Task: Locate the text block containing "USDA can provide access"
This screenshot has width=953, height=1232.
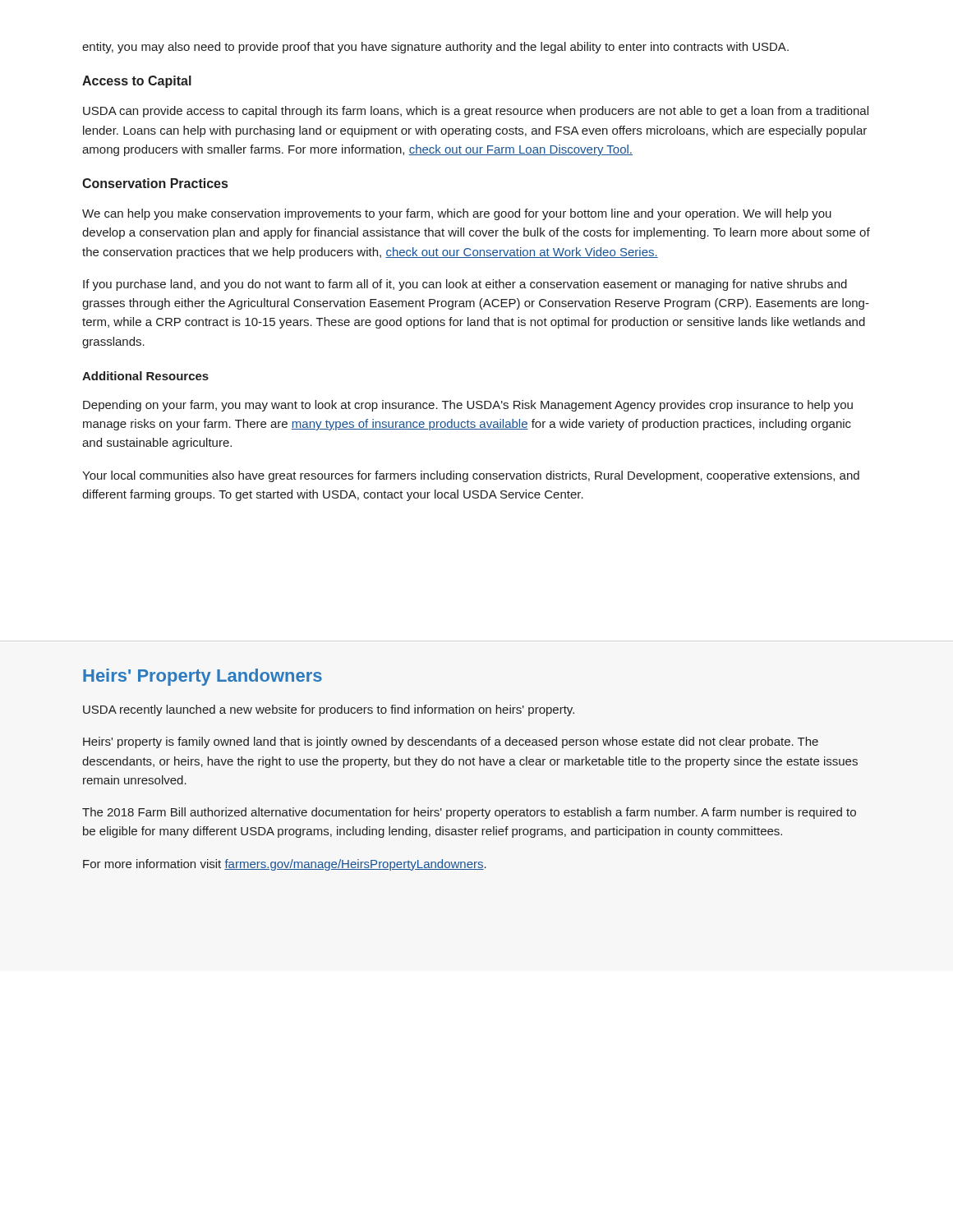Action: tap(476, 130)
